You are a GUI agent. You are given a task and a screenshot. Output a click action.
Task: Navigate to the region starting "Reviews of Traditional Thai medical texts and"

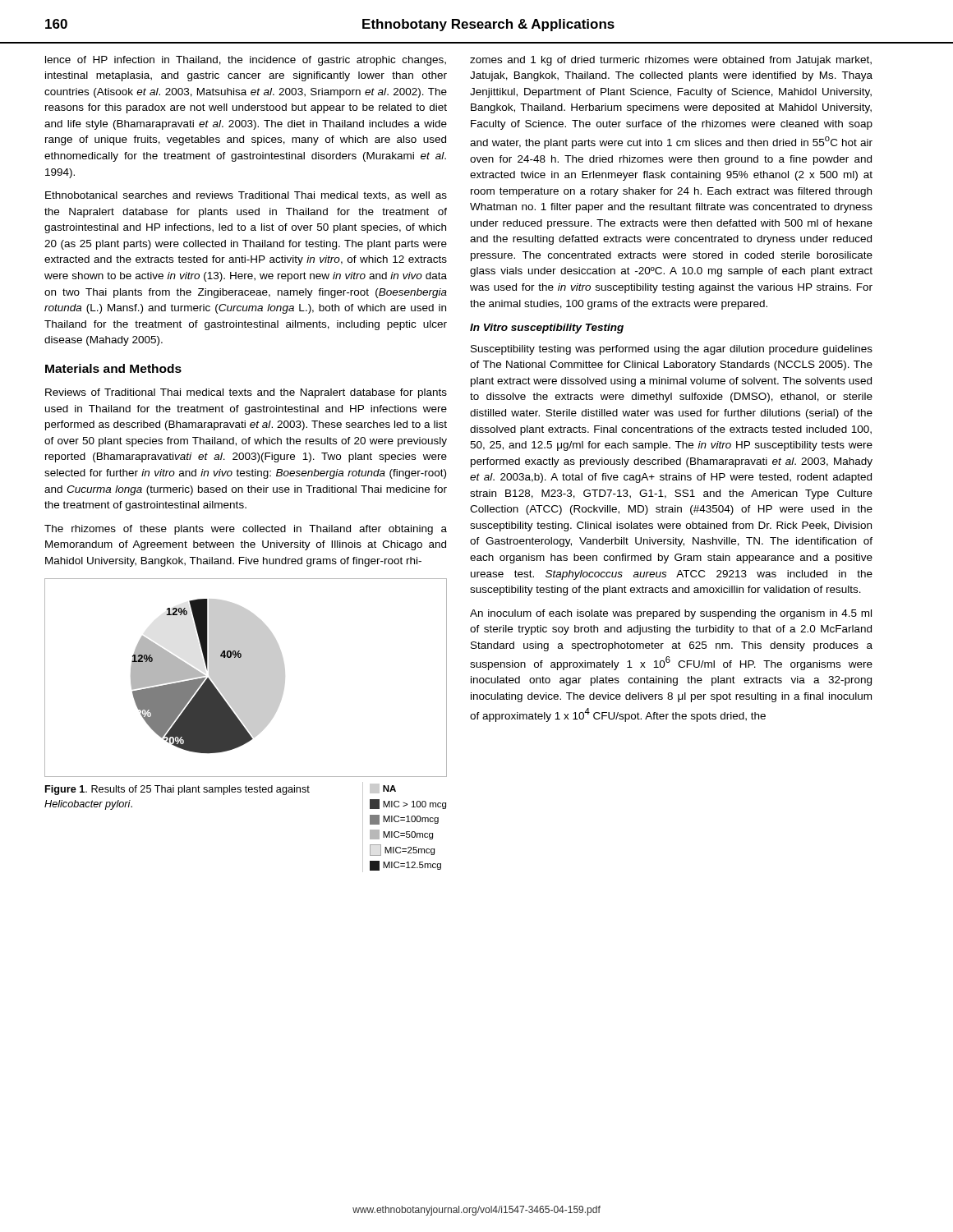246,449
